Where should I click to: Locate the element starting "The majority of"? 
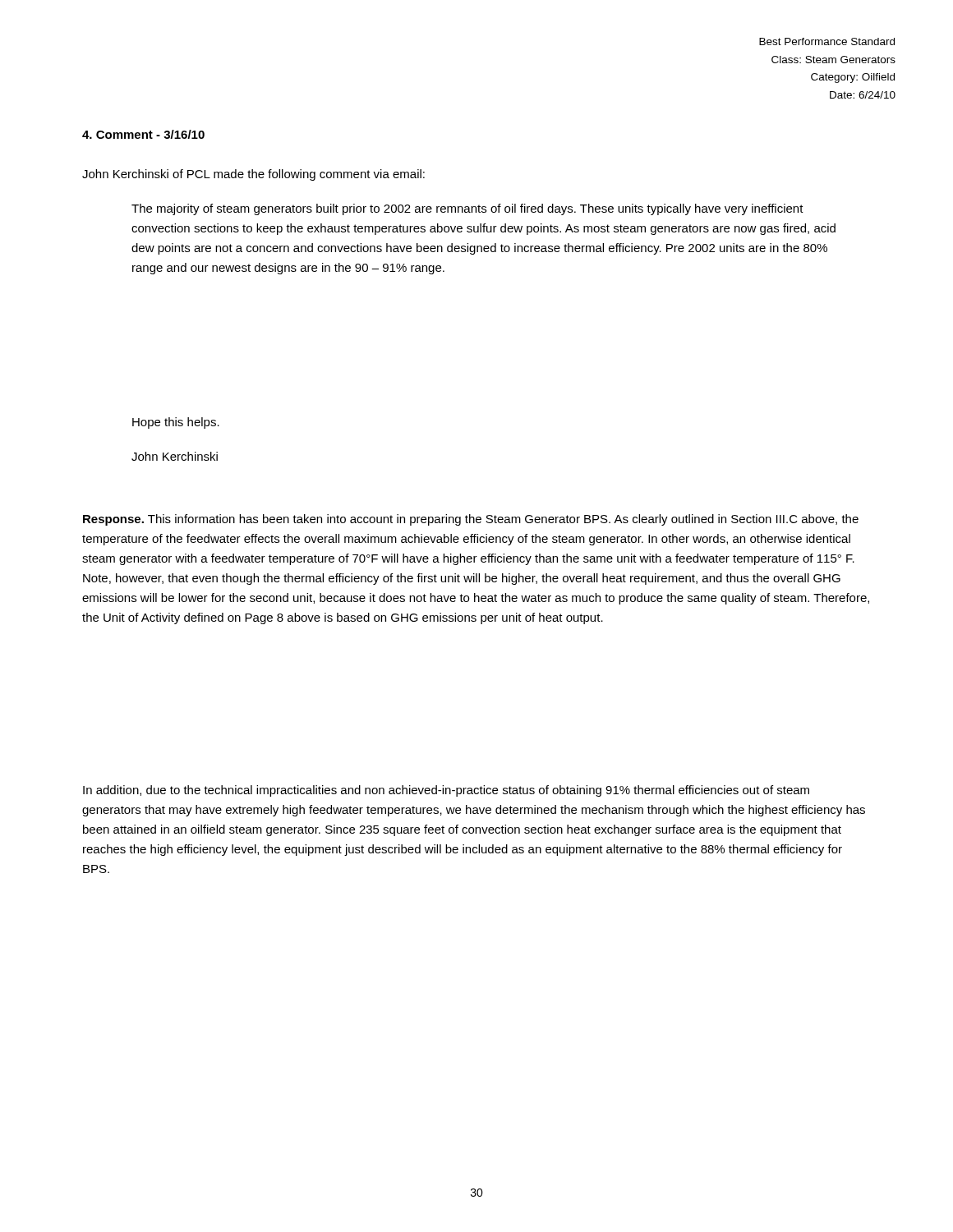point(484,238)
